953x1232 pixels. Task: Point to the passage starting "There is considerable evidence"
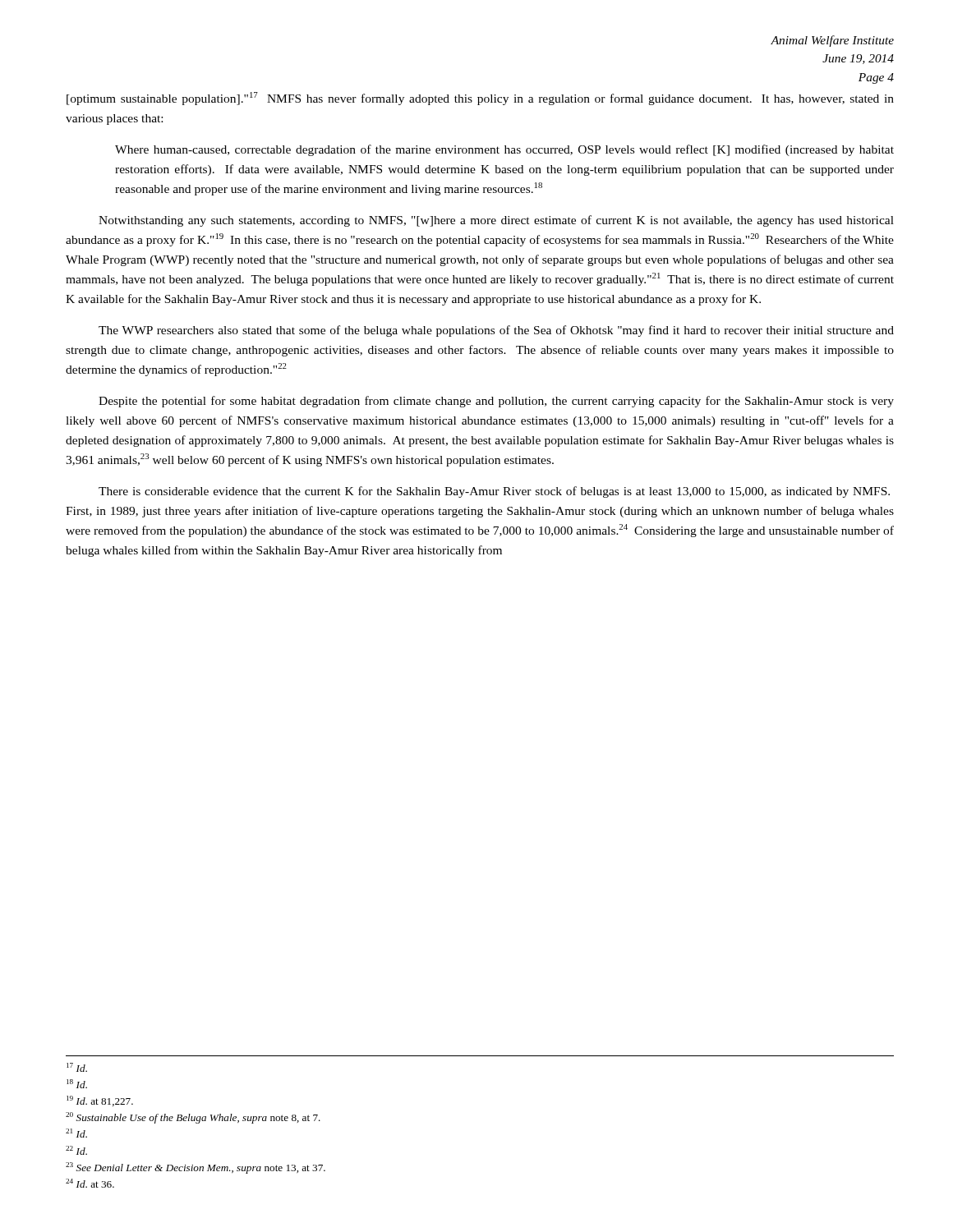pos(480,521)
